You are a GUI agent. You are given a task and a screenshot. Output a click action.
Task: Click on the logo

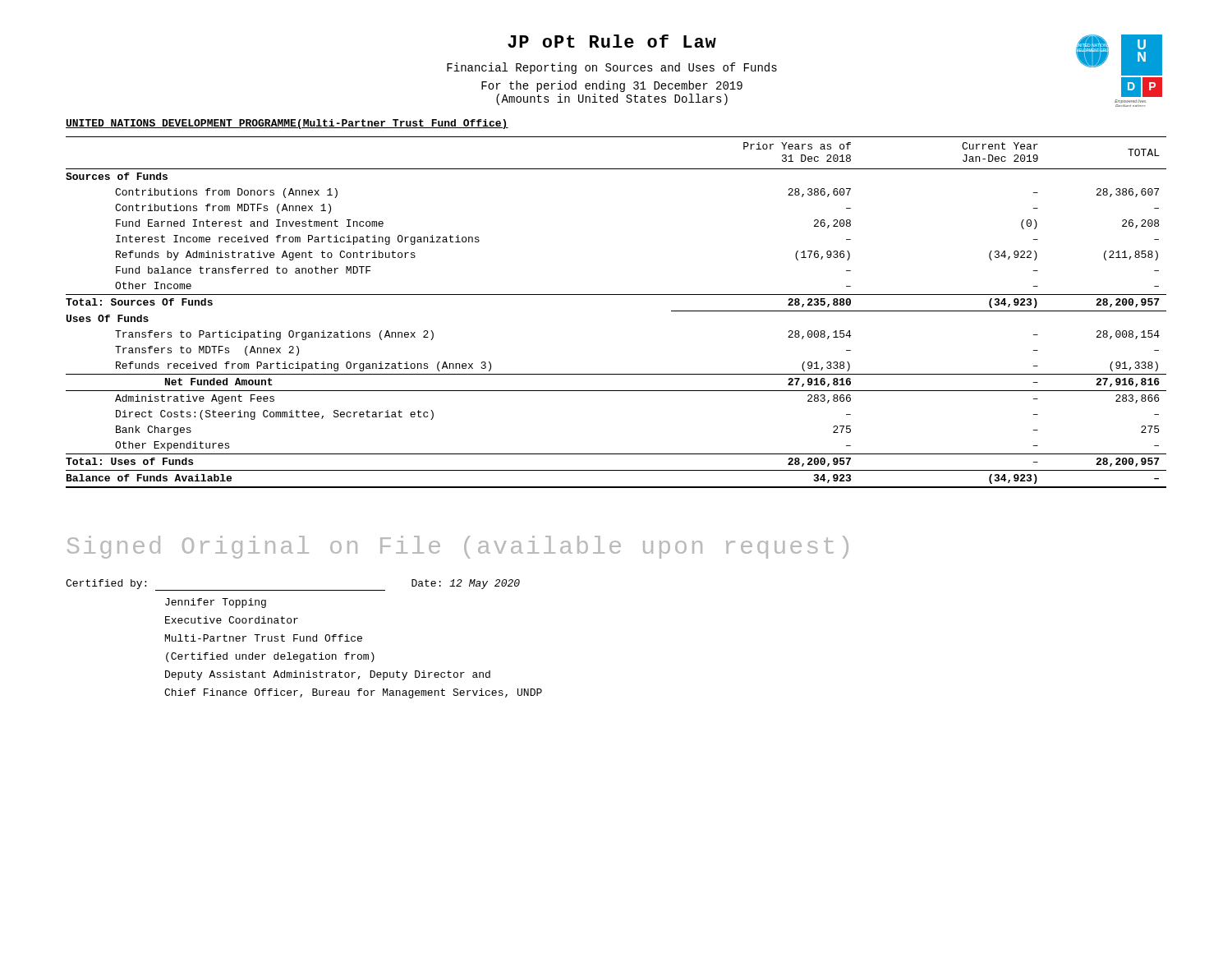pos(1113,70)
